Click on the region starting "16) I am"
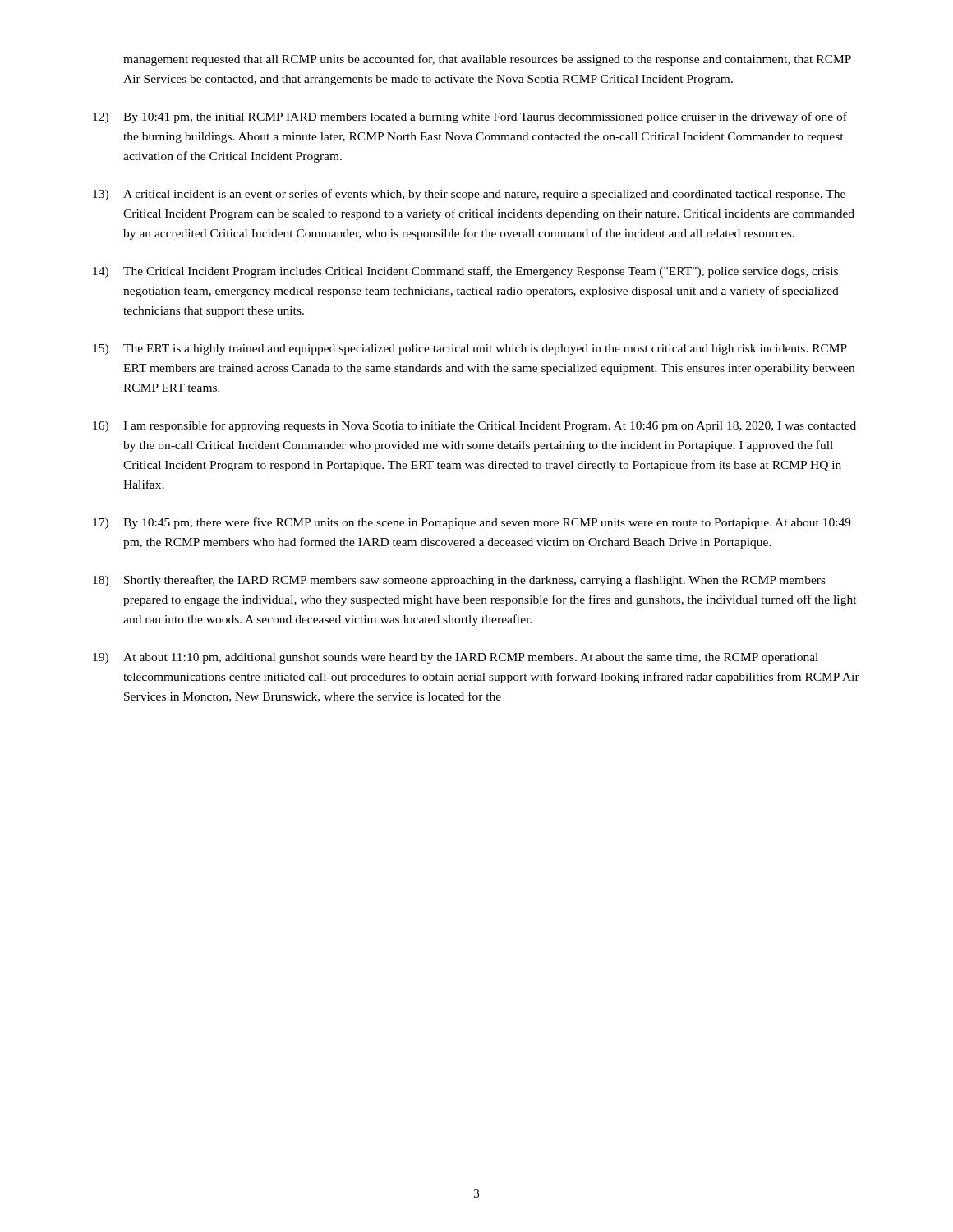The image size is (953, 1232). 476,455
